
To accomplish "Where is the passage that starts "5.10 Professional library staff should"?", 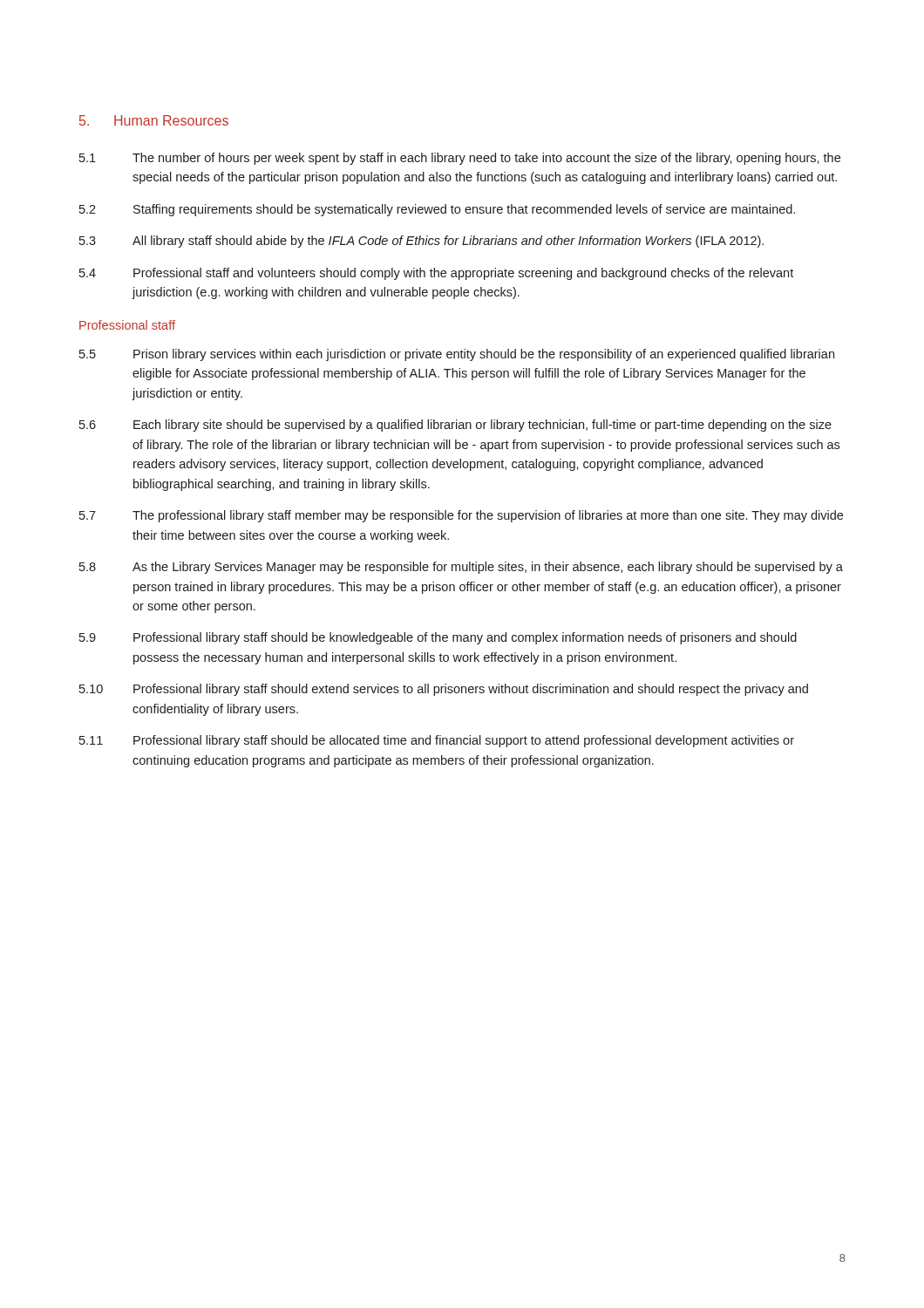I will [462, 699].
